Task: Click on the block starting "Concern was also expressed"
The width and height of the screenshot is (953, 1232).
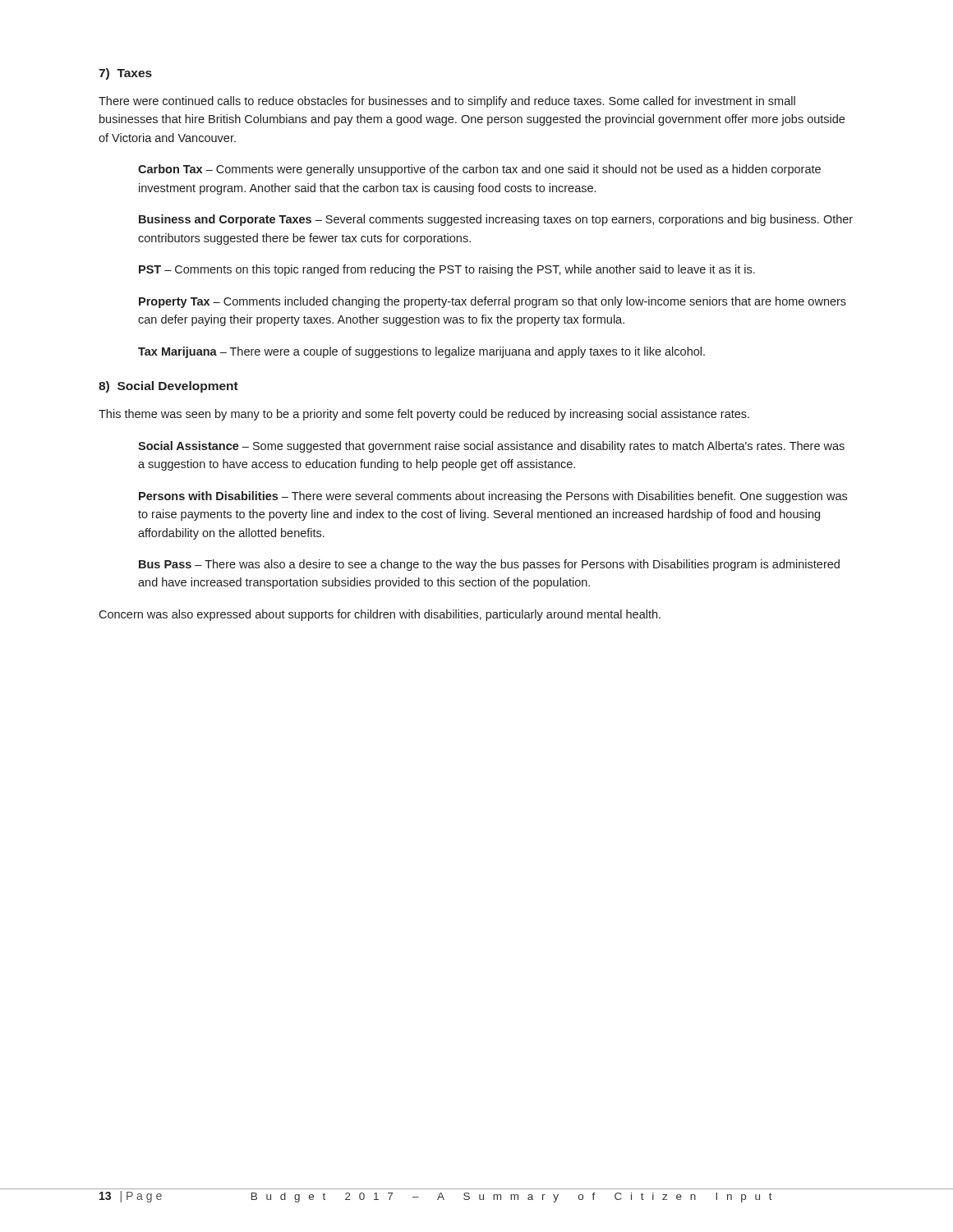Action: click(380, 614)
